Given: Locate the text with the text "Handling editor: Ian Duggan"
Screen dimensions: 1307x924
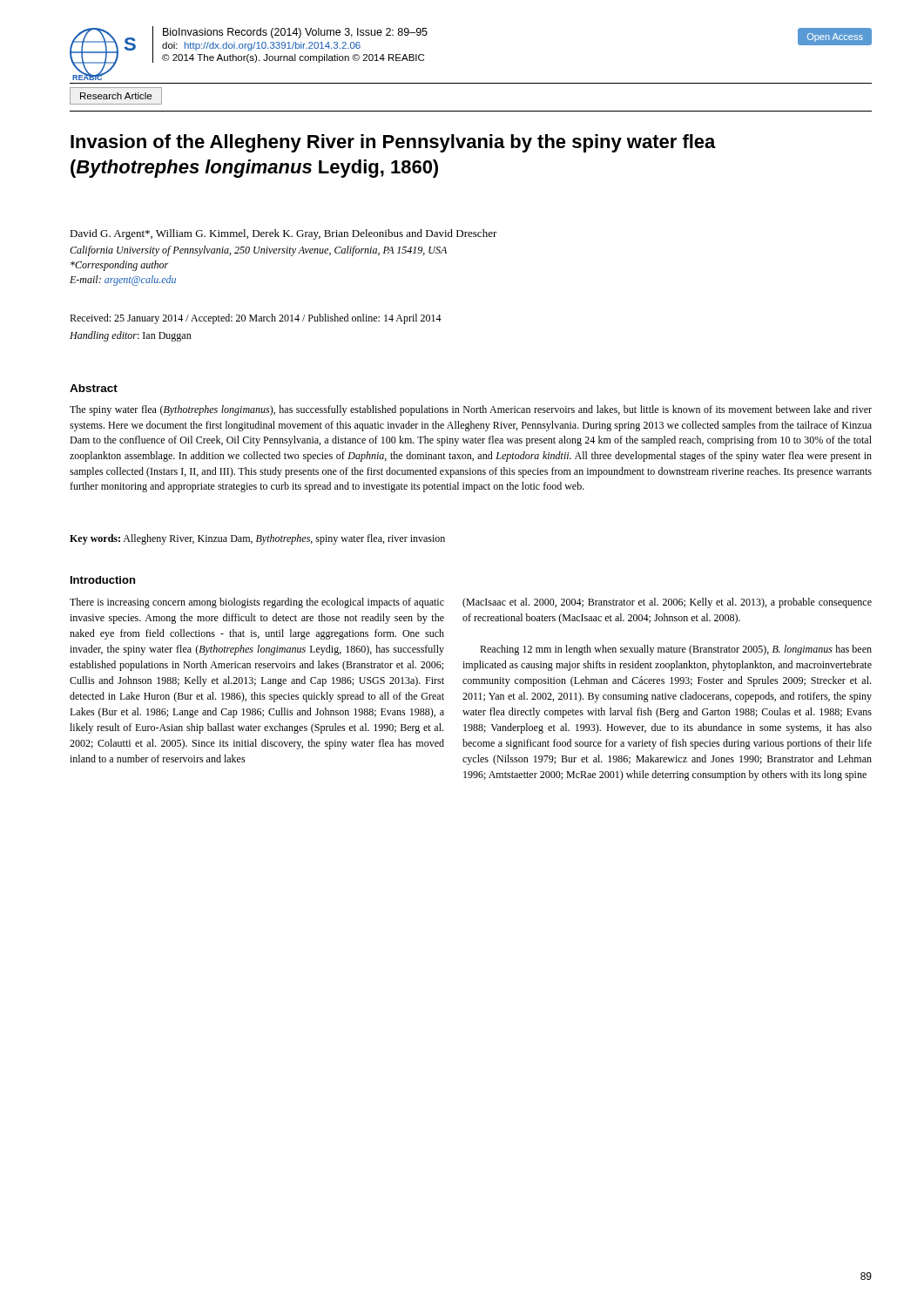Looking at the screenshot, I should point(130,335).
